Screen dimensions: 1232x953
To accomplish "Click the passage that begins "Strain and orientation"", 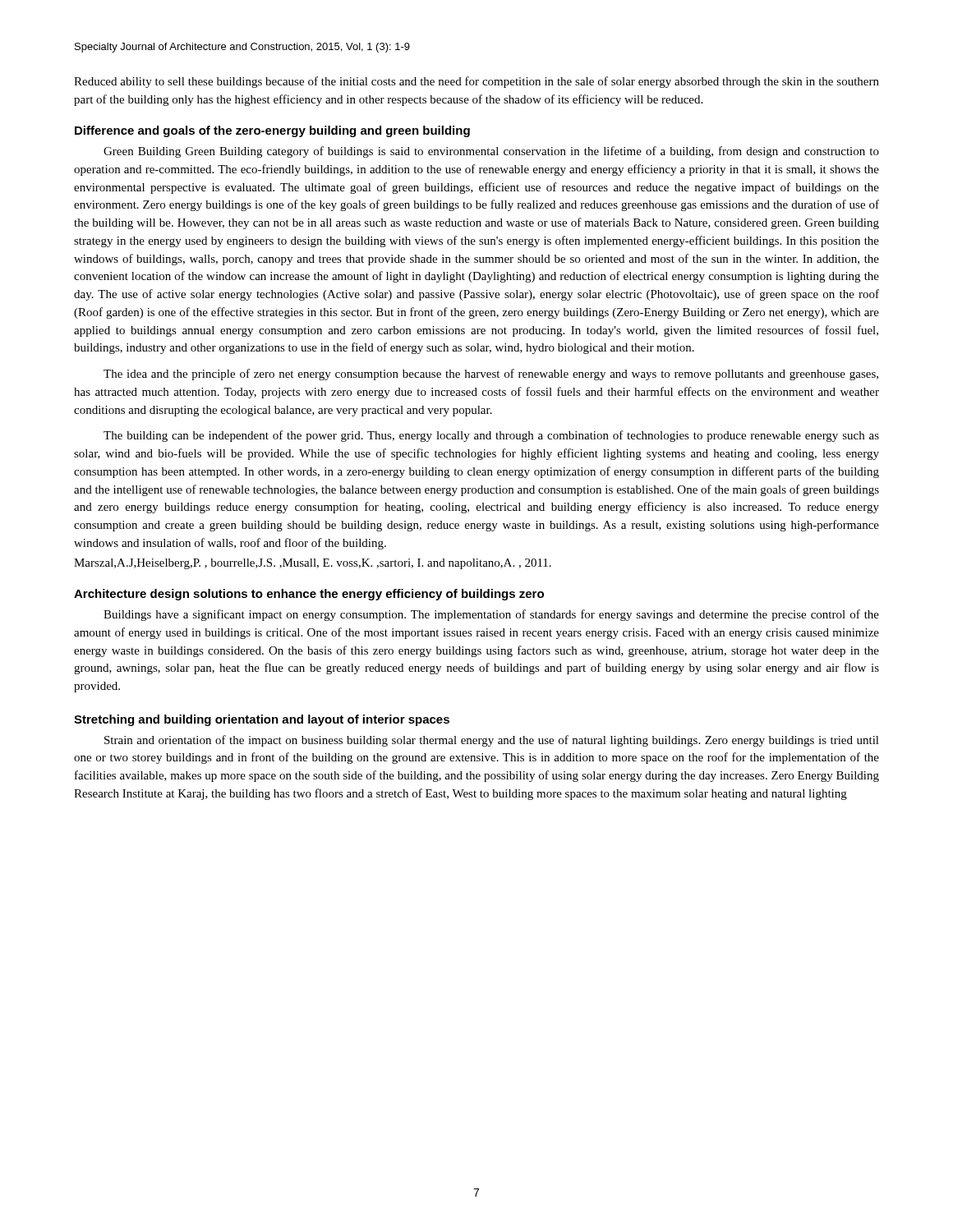I will click(x=476, y=767).
